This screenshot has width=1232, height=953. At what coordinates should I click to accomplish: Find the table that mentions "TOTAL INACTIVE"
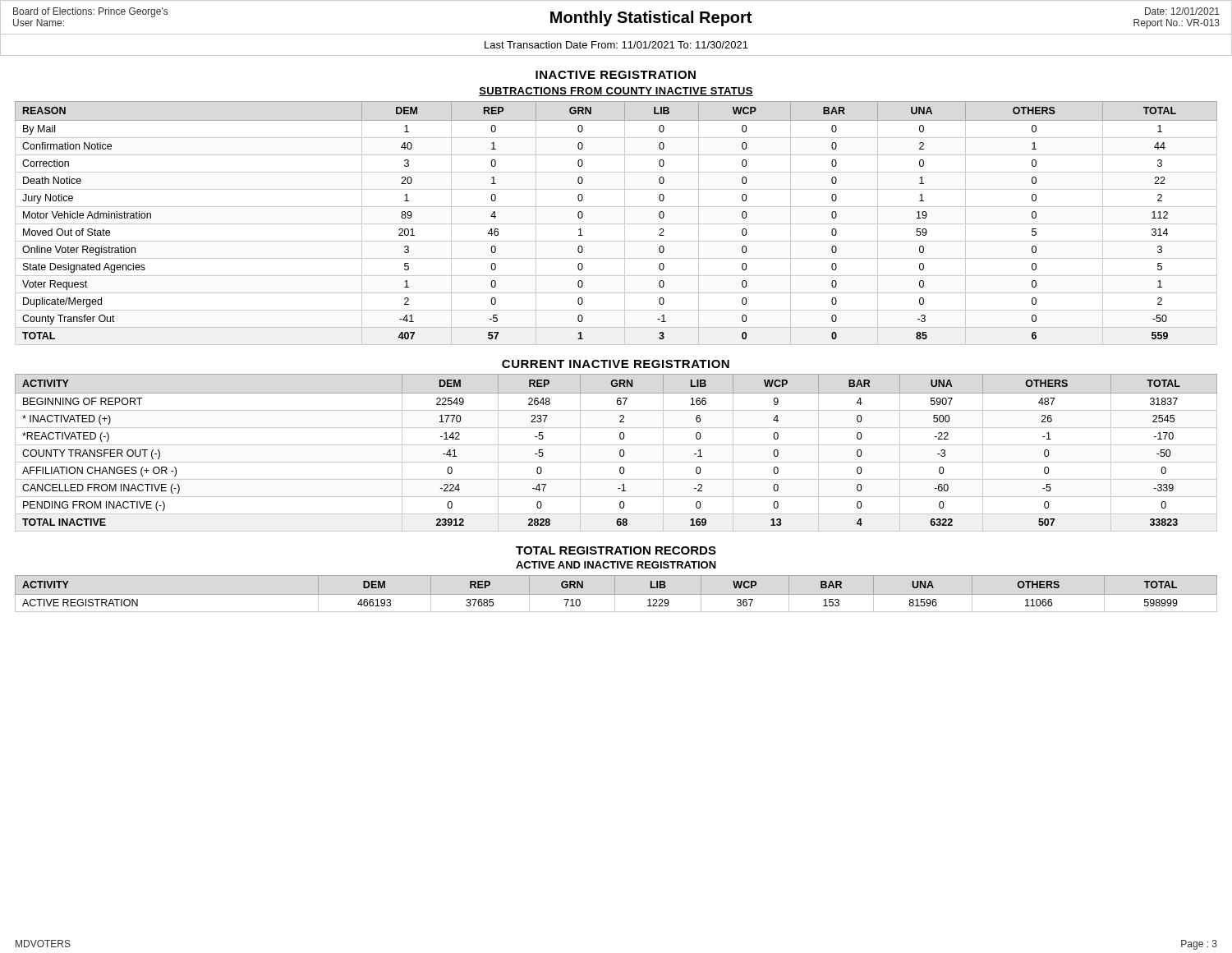point(616,453)
